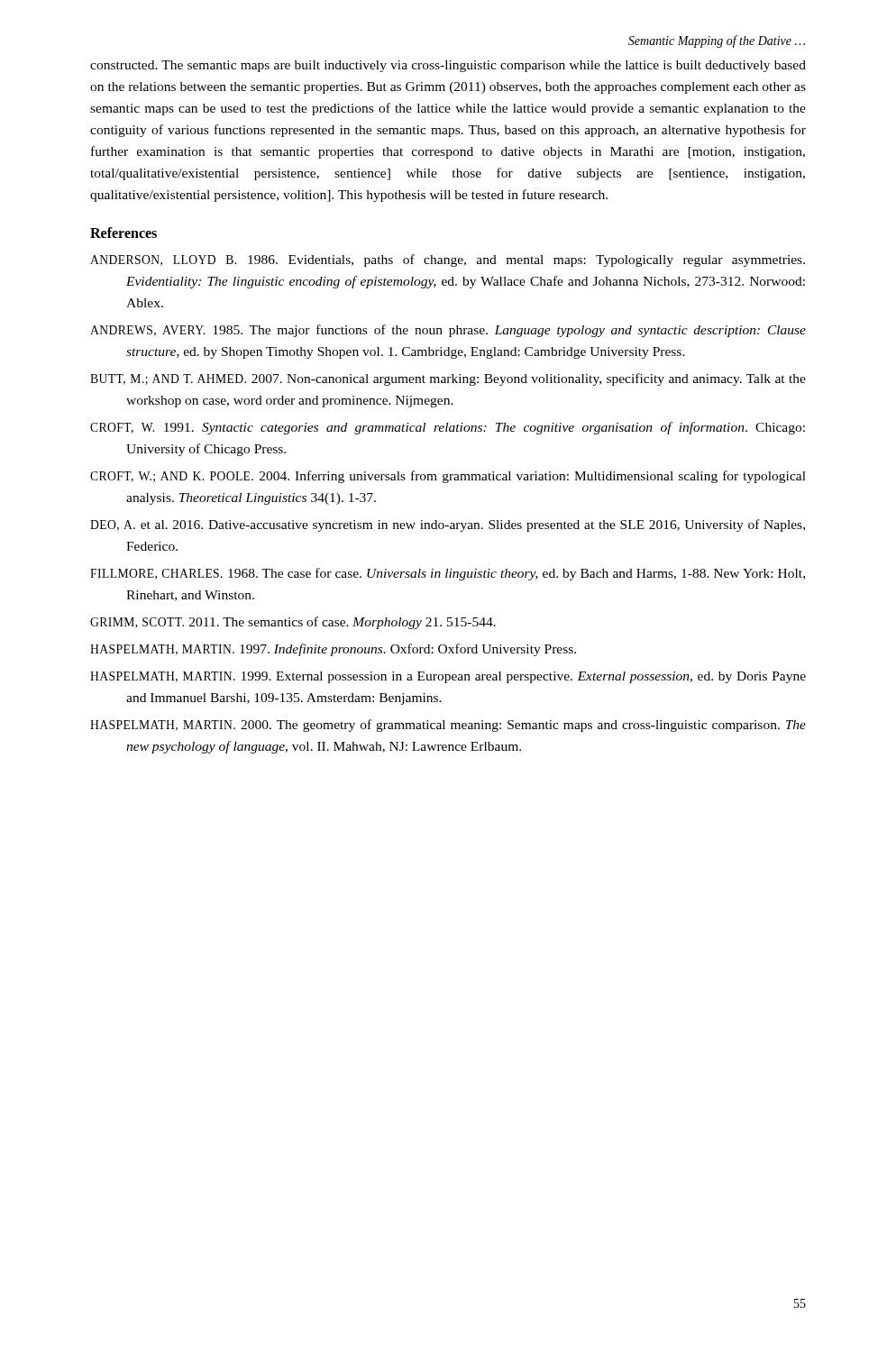The image size is (896, 1352).
Task: Find the block on this page that starts "Butt, M.; and T. Ahmed. 2007. Non-canonical argument"
Action: pos(448,389)
